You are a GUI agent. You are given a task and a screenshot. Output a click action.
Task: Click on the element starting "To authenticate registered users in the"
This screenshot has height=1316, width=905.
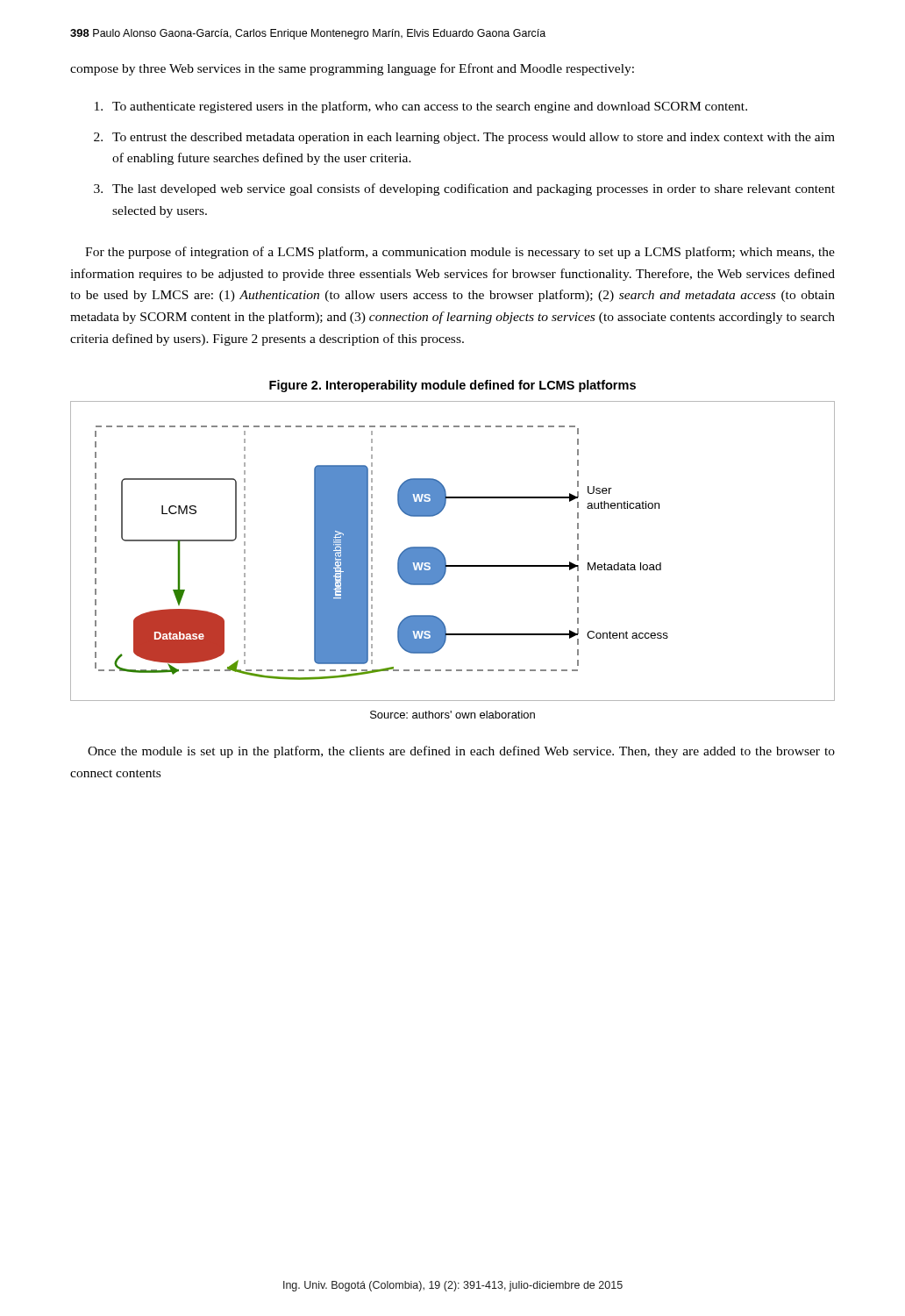452,106
